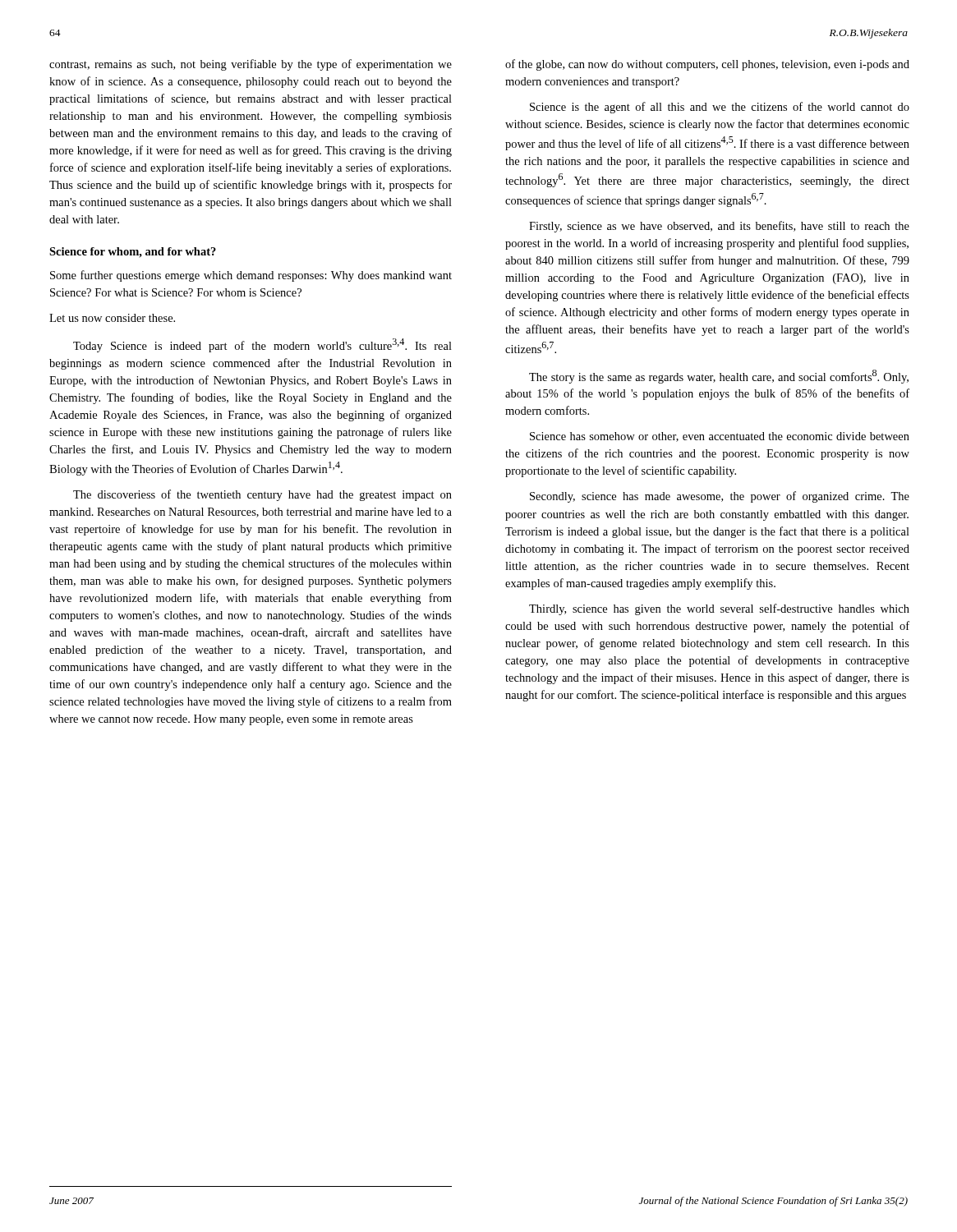Find the text block that says "Today Science is indeed part of"
This screenshot has width=957, height=1232.
click(251, 407)
